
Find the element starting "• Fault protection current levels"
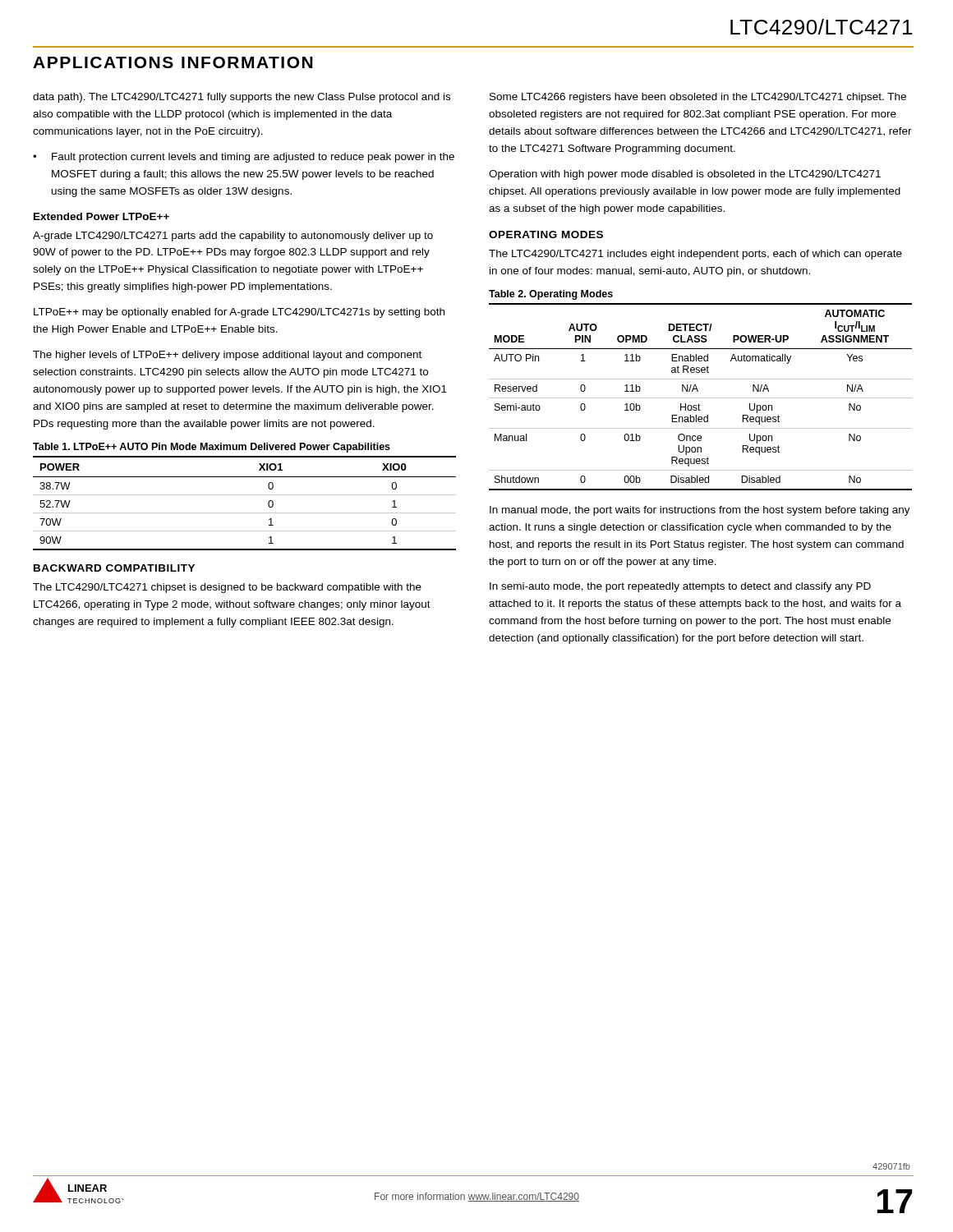click(244, 174)
